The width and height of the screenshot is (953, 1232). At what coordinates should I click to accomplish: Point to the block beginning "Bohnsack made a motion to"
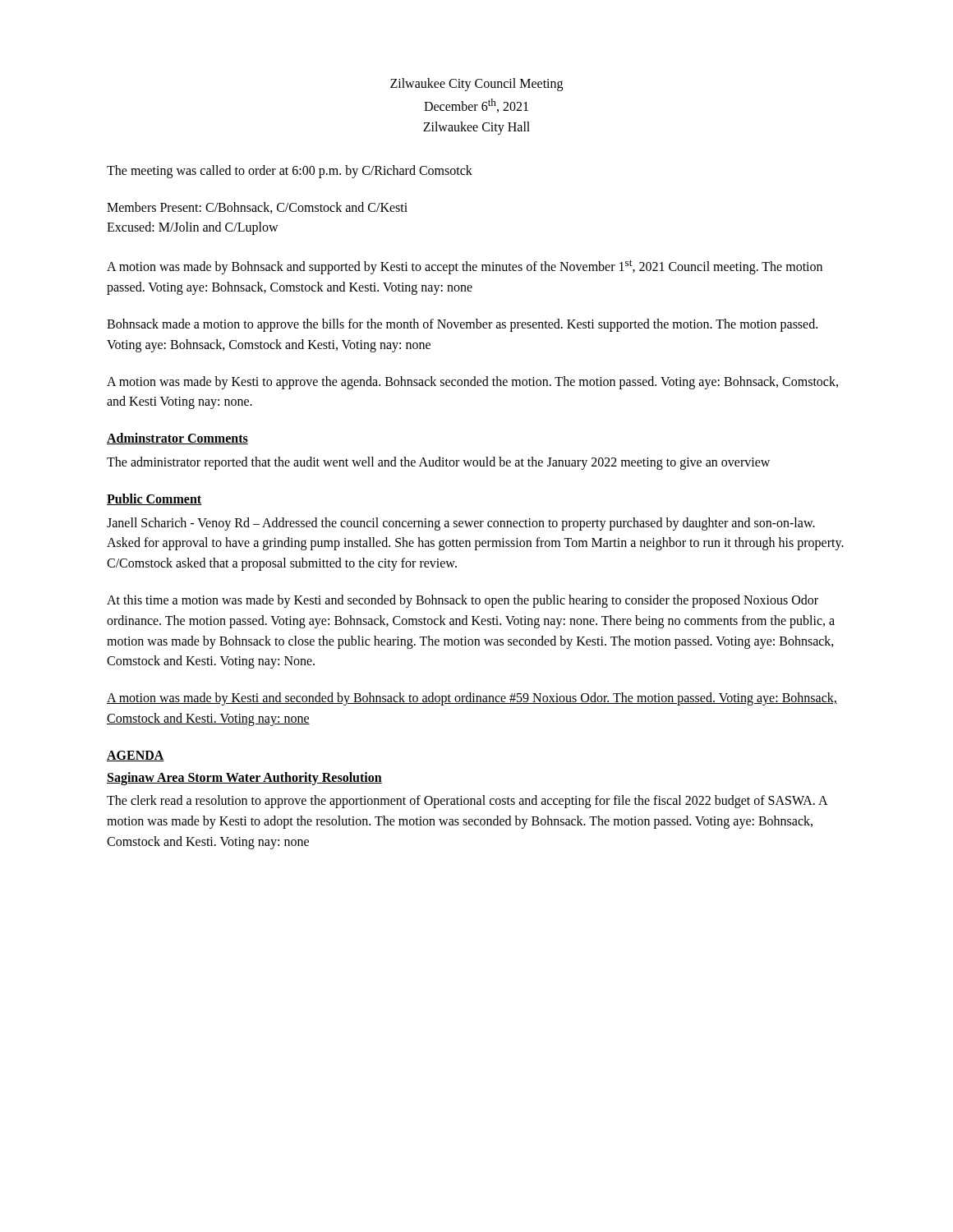click(463, 334)
